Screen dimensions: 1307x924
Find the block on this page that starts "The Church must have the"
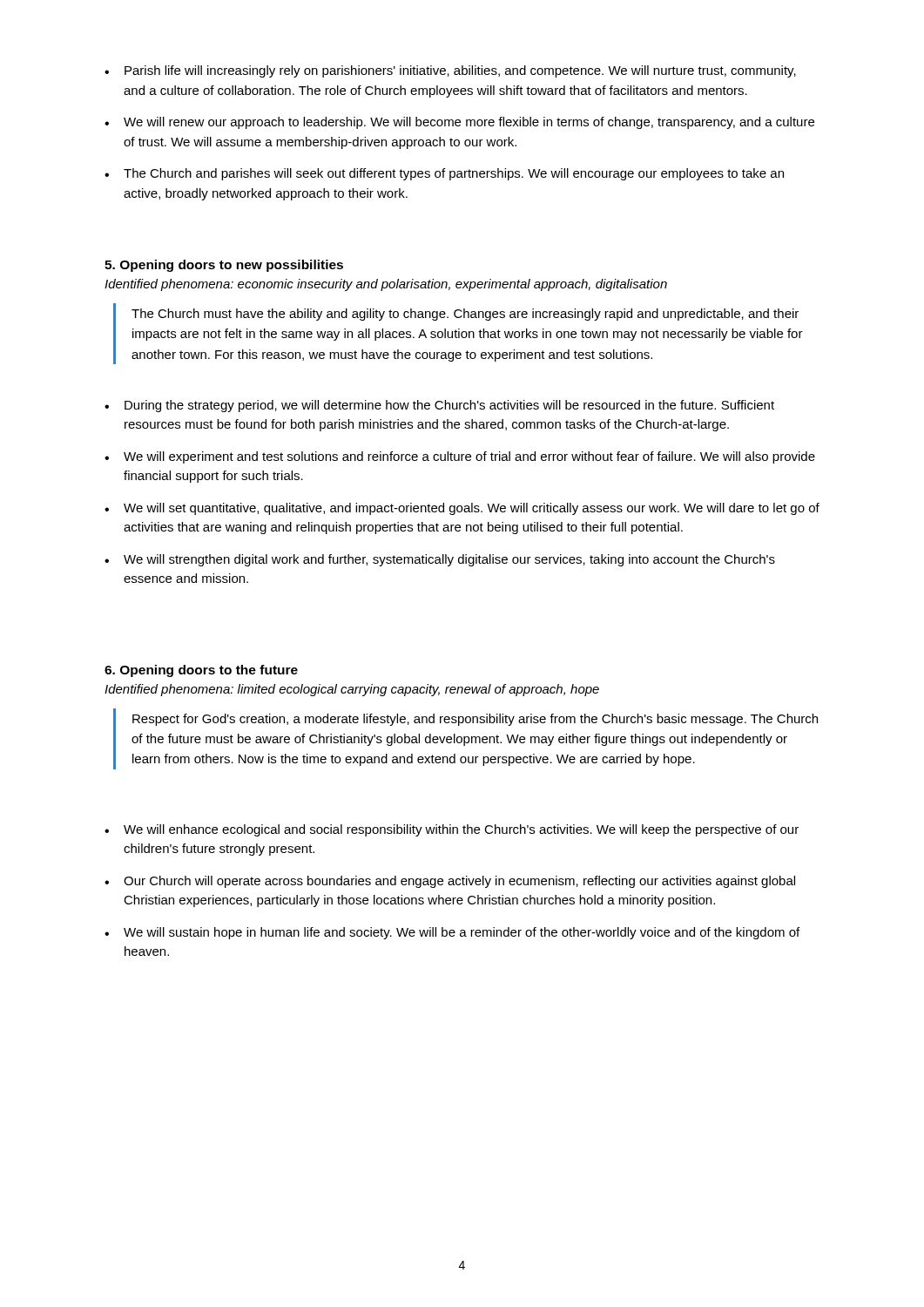(x=467, y=333)
